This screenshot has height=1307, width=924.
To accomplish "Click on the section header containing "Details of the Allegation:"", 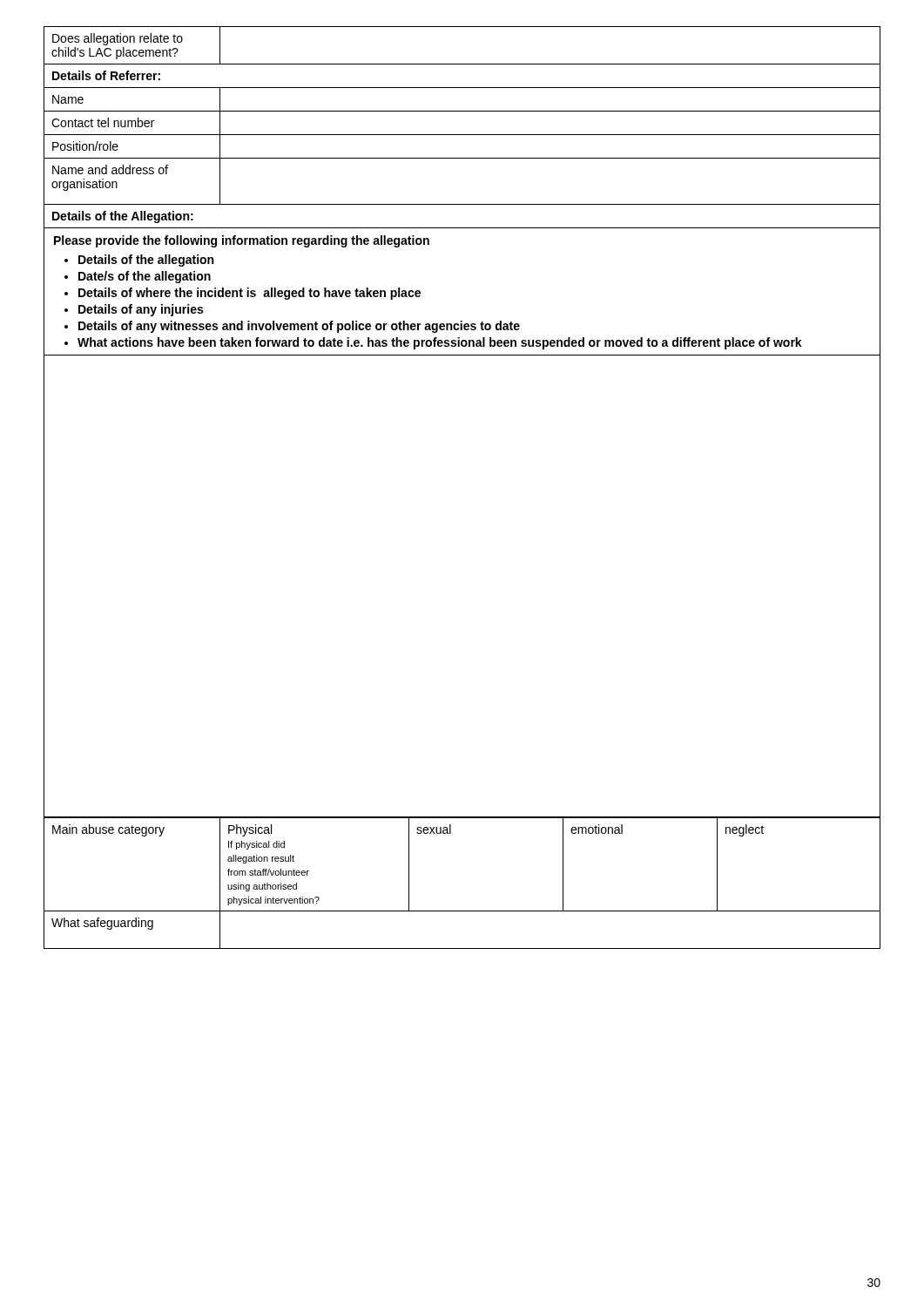I will 123,216.
